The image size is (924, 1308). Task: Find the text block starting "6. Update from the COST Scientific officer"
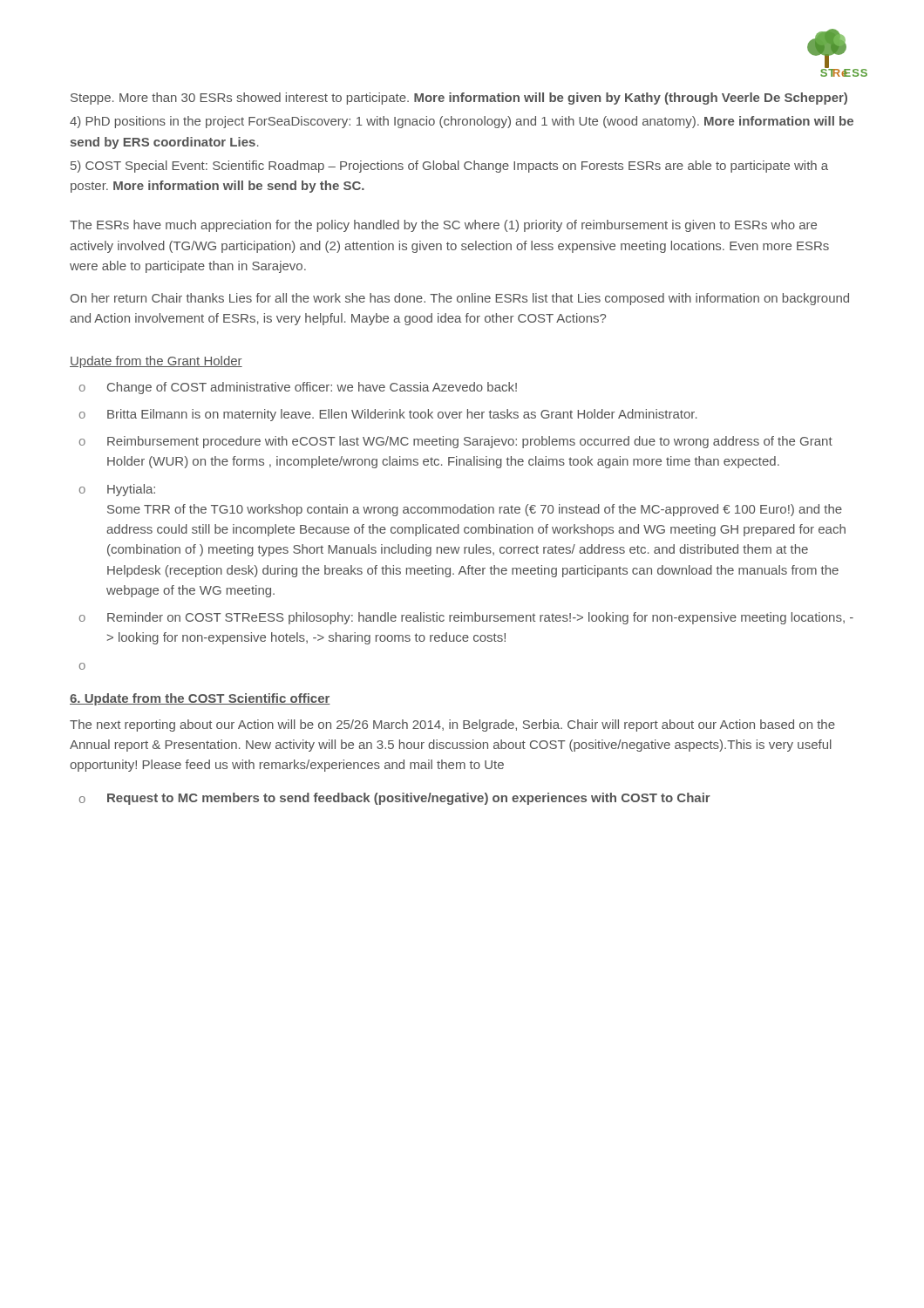[x=200, y=698]
